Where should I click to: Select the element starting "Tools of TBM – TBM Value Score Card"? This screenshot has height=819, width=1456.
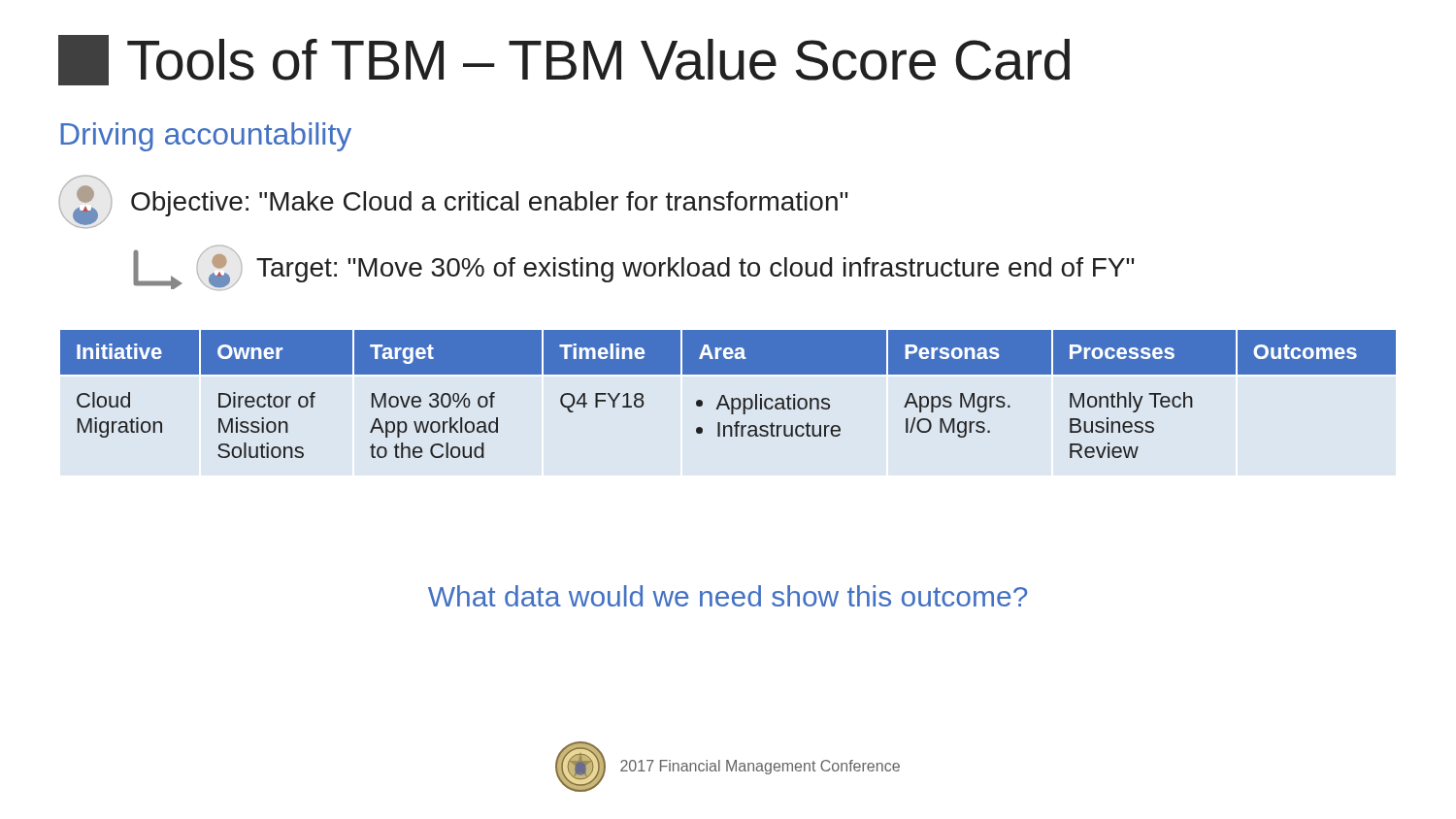click(566, 60)
